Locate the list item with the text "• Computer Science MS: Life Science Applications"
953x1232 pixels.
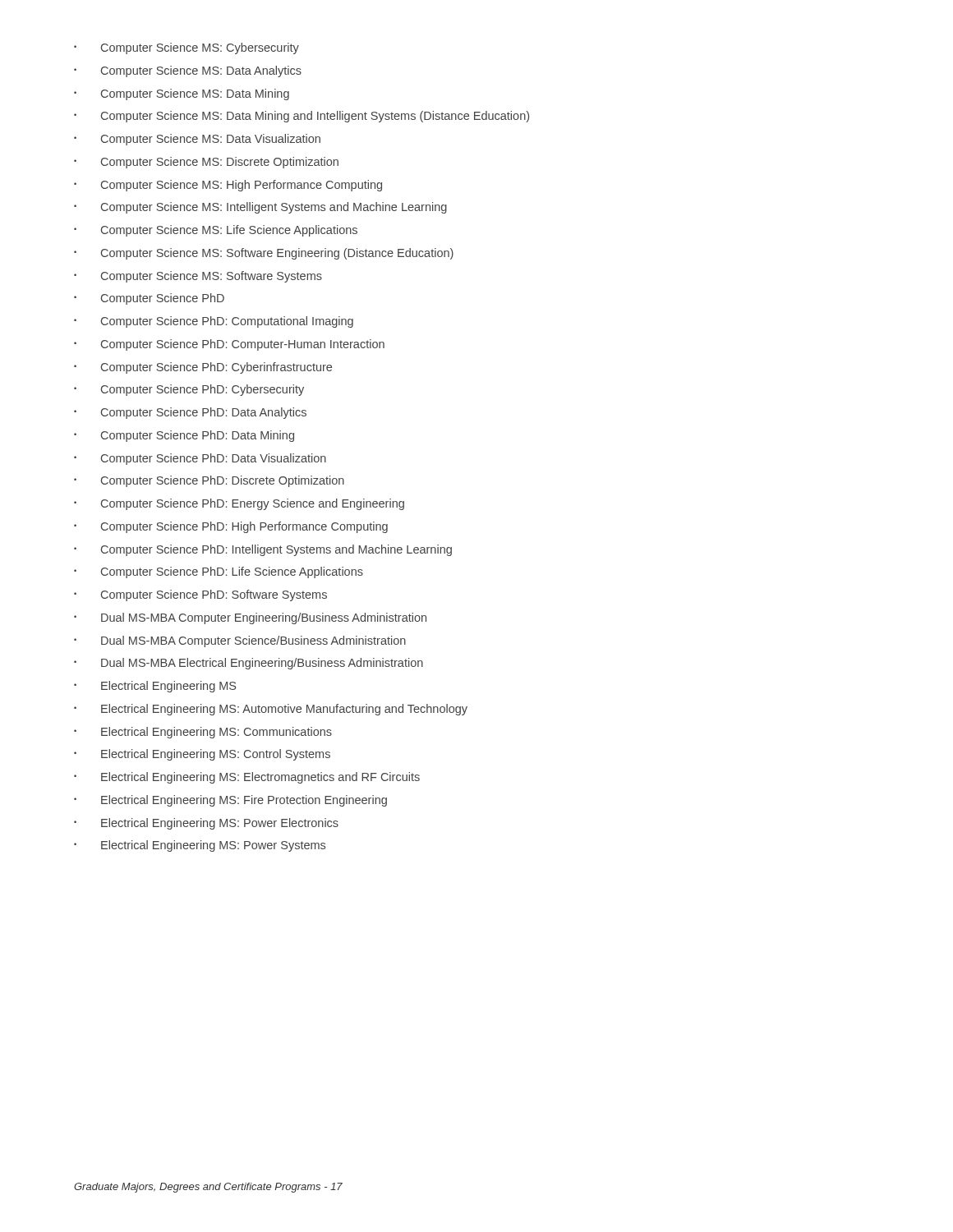coord(216,231)
